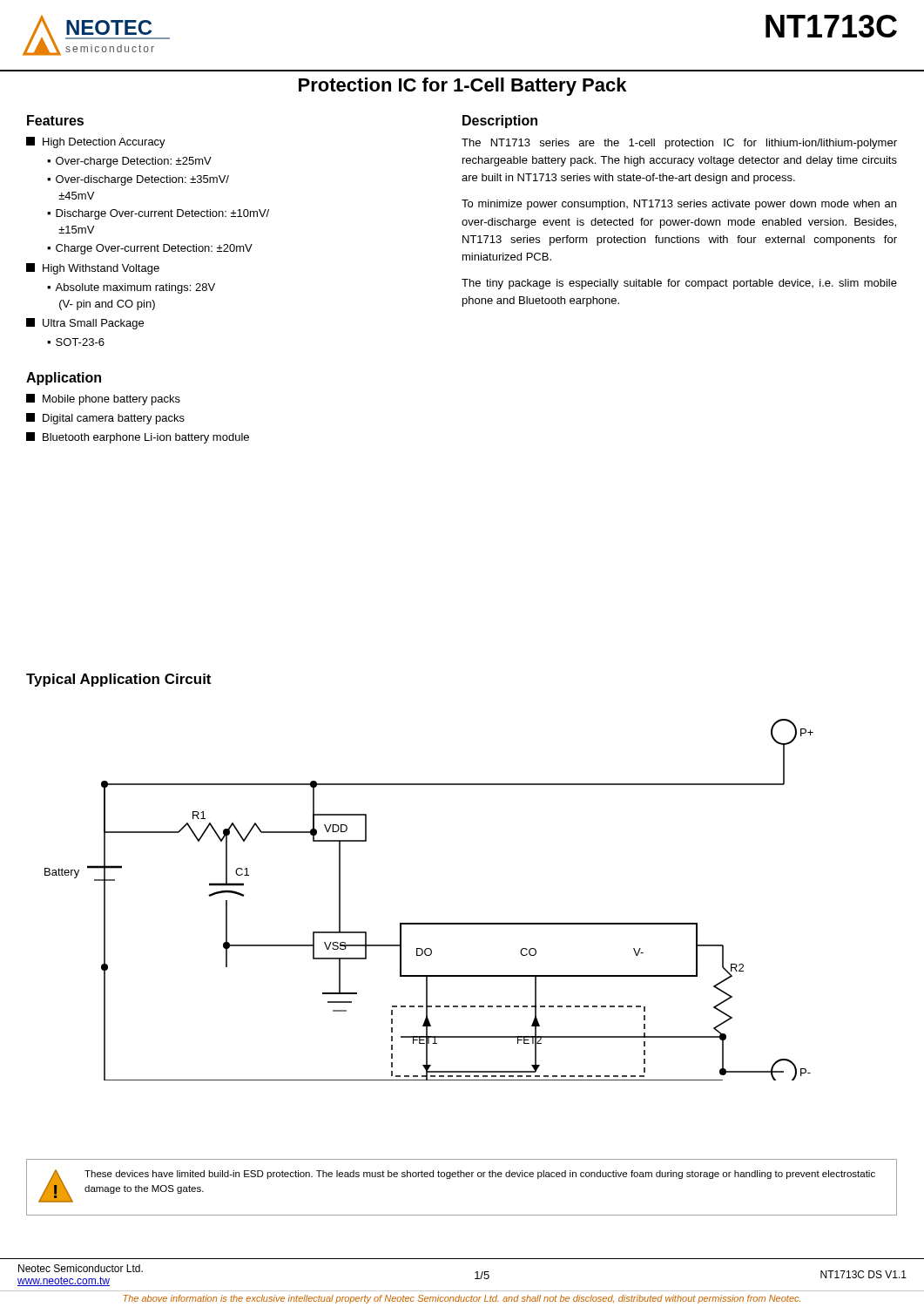Viewport: 924px width, 1307px height.
Task: Find the element starting "Ultra Small Package"
Action: (x=85, y=324)
